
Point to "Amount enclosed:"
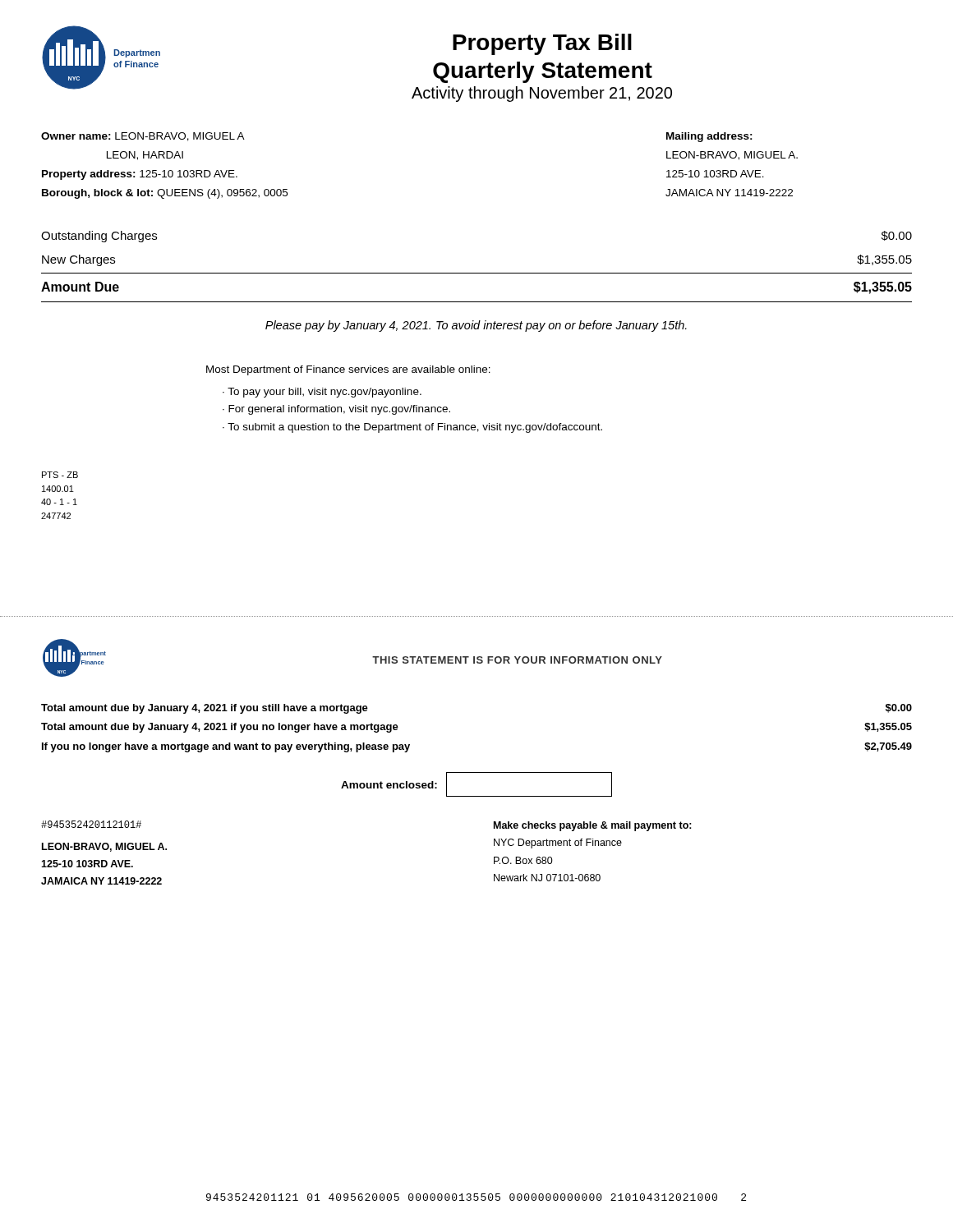(476, 785)
